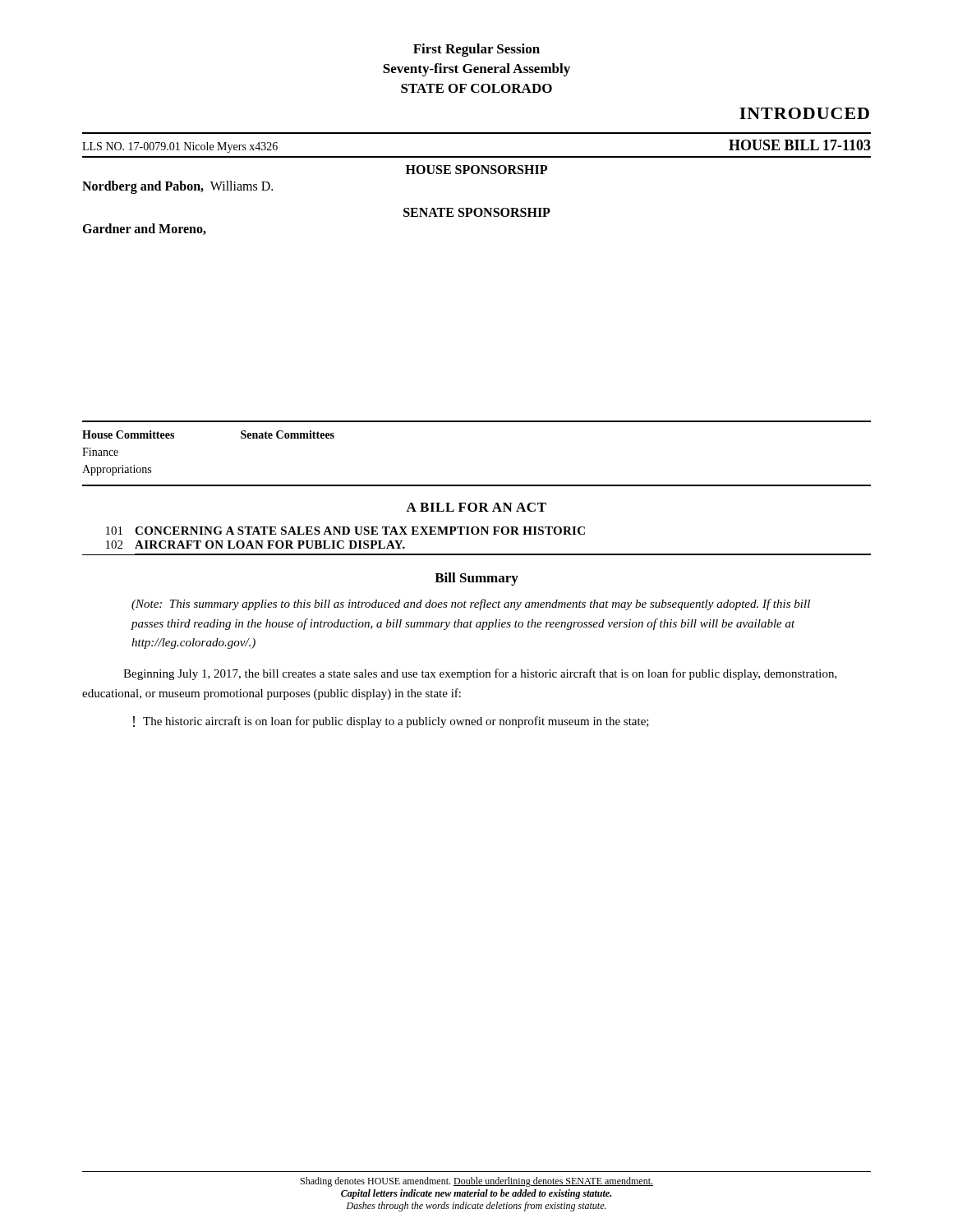The image size is (953, 1232).
Task: Click where it says "Bill Summary"
Action: (476, 578)
